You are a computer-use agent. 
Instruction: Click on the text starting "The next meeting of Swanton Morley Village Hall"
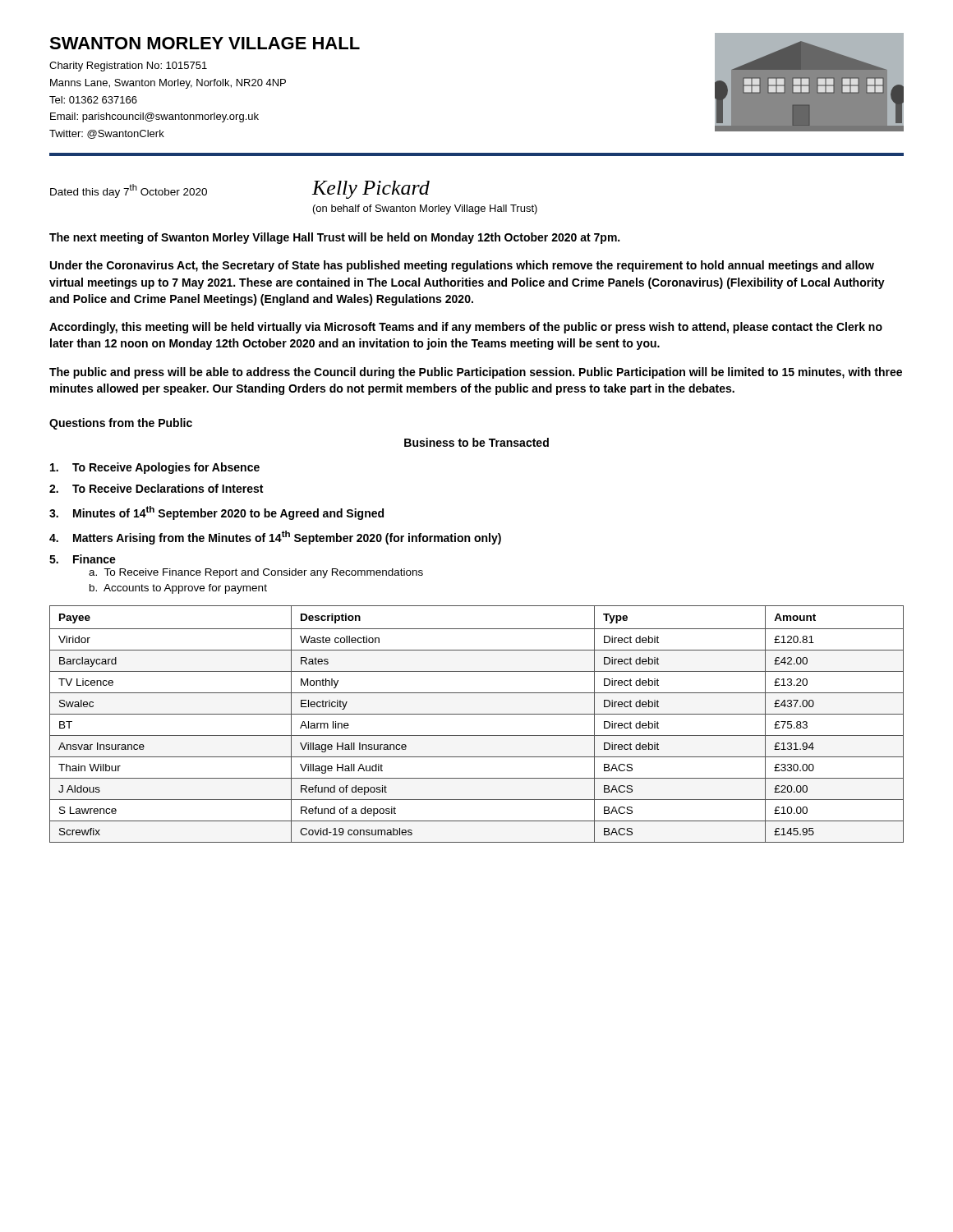coord(335,237)
